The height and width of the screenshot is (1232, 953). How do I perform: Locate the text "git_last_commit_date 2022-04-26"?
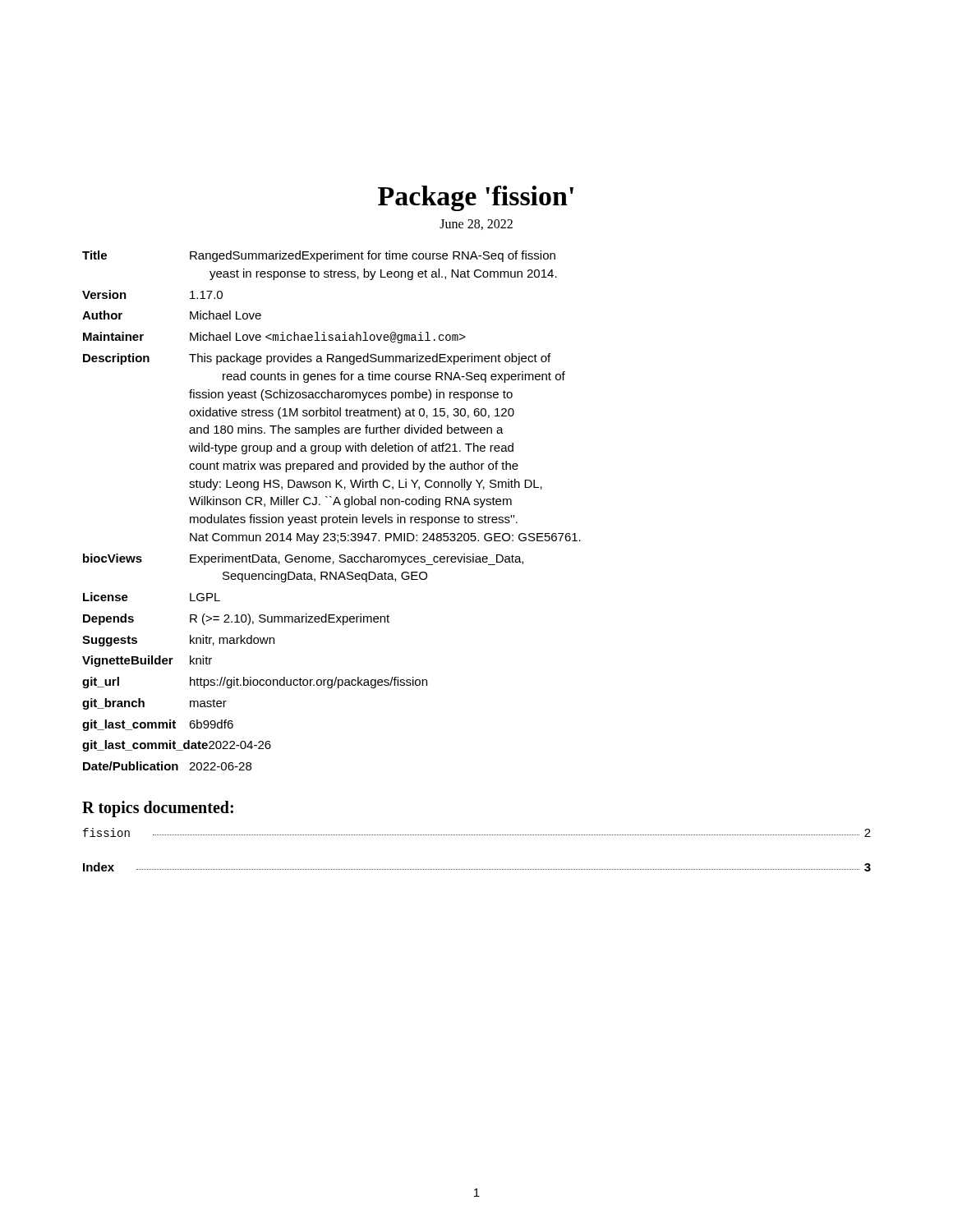pos(177,745)
